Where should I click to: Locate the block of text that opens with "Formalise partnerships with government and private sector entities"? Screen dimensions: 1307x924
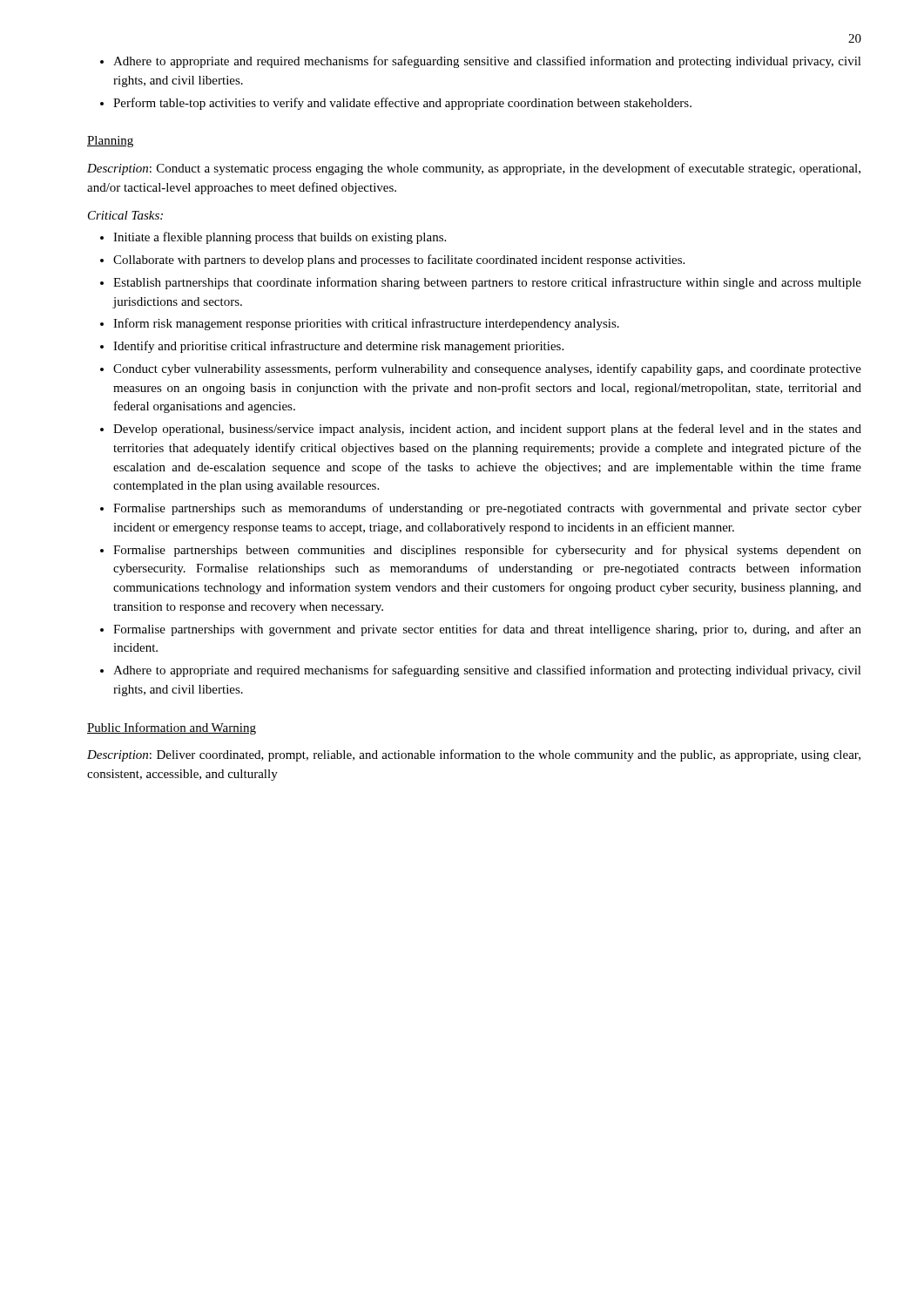point(487,638)
